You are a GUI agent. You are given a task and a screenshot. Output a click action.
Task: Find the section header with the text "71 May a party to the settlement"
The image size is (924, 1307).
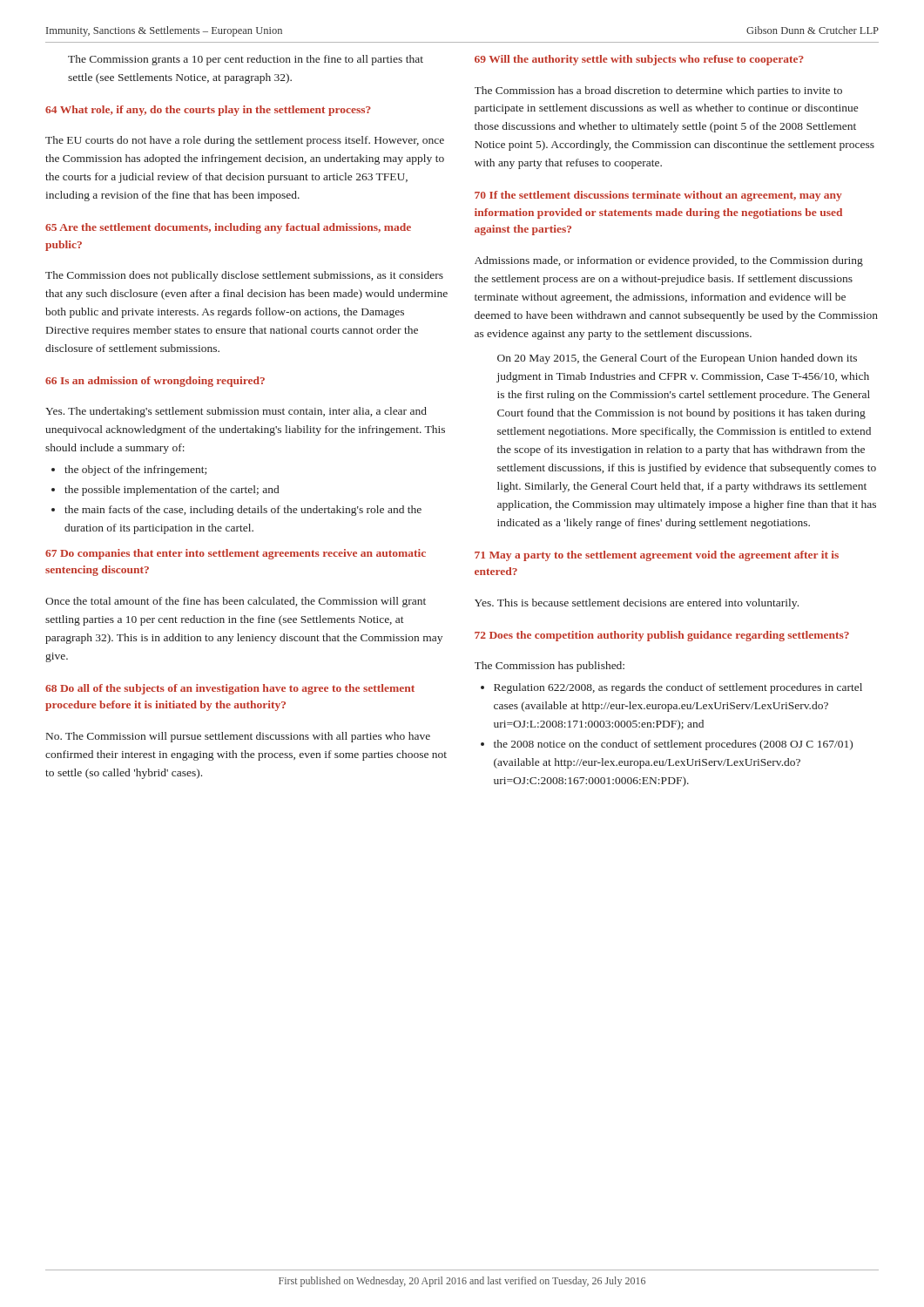click(676, 563)
